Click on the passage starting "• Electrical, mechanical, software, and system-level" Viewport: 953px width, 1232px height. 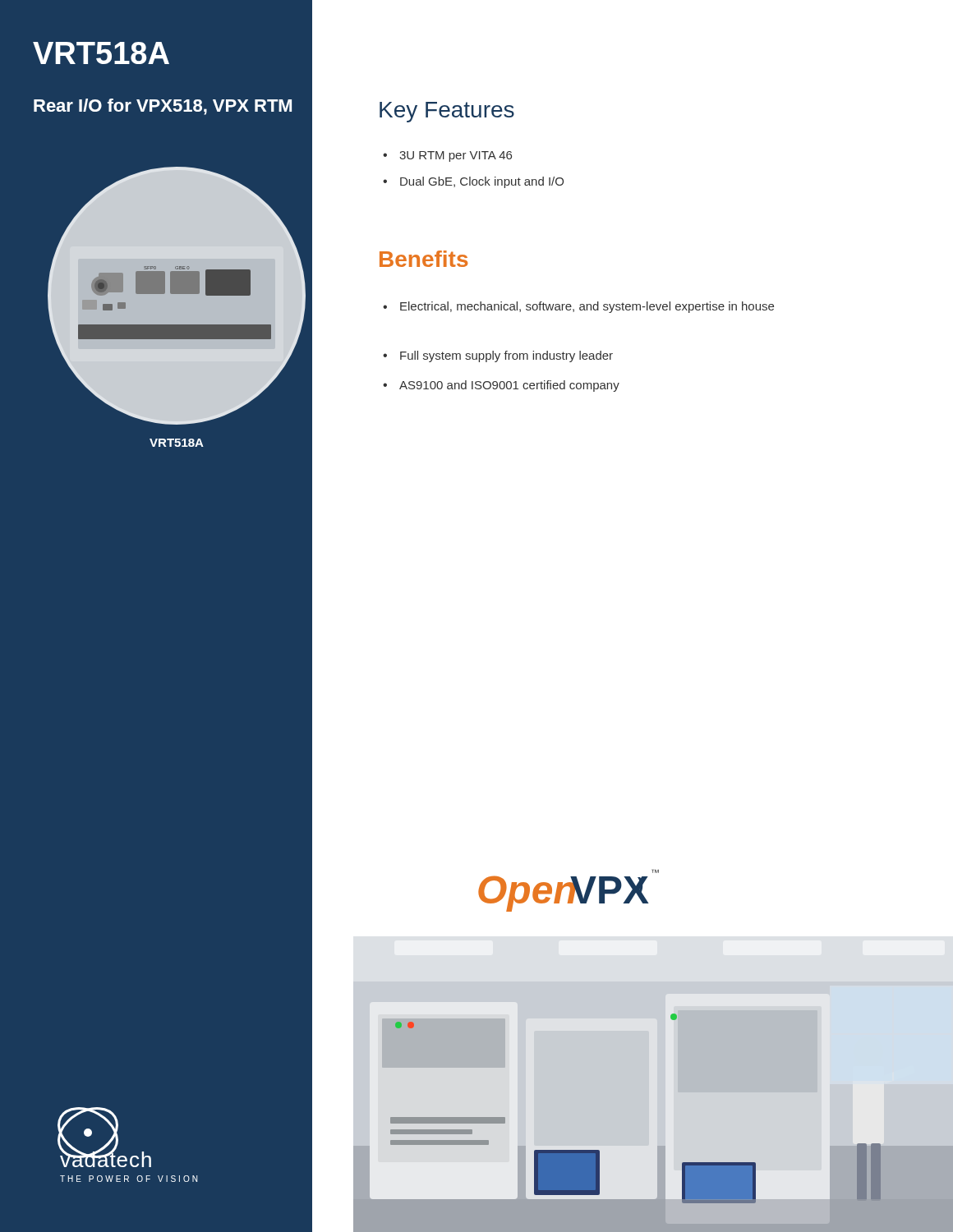616,306
